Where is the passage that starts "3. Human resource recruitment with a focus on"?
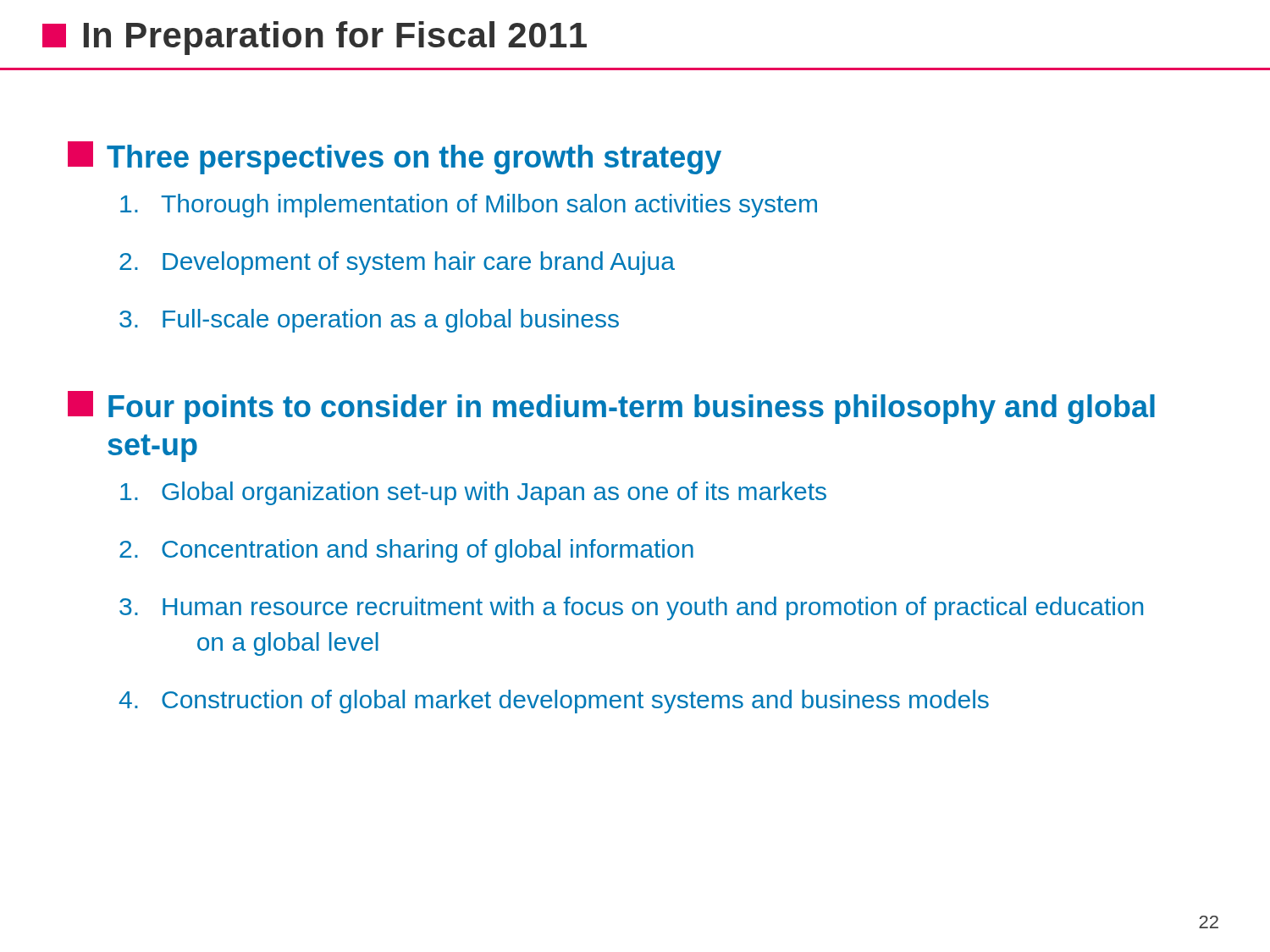1270x952 pixels. point(632,625)
